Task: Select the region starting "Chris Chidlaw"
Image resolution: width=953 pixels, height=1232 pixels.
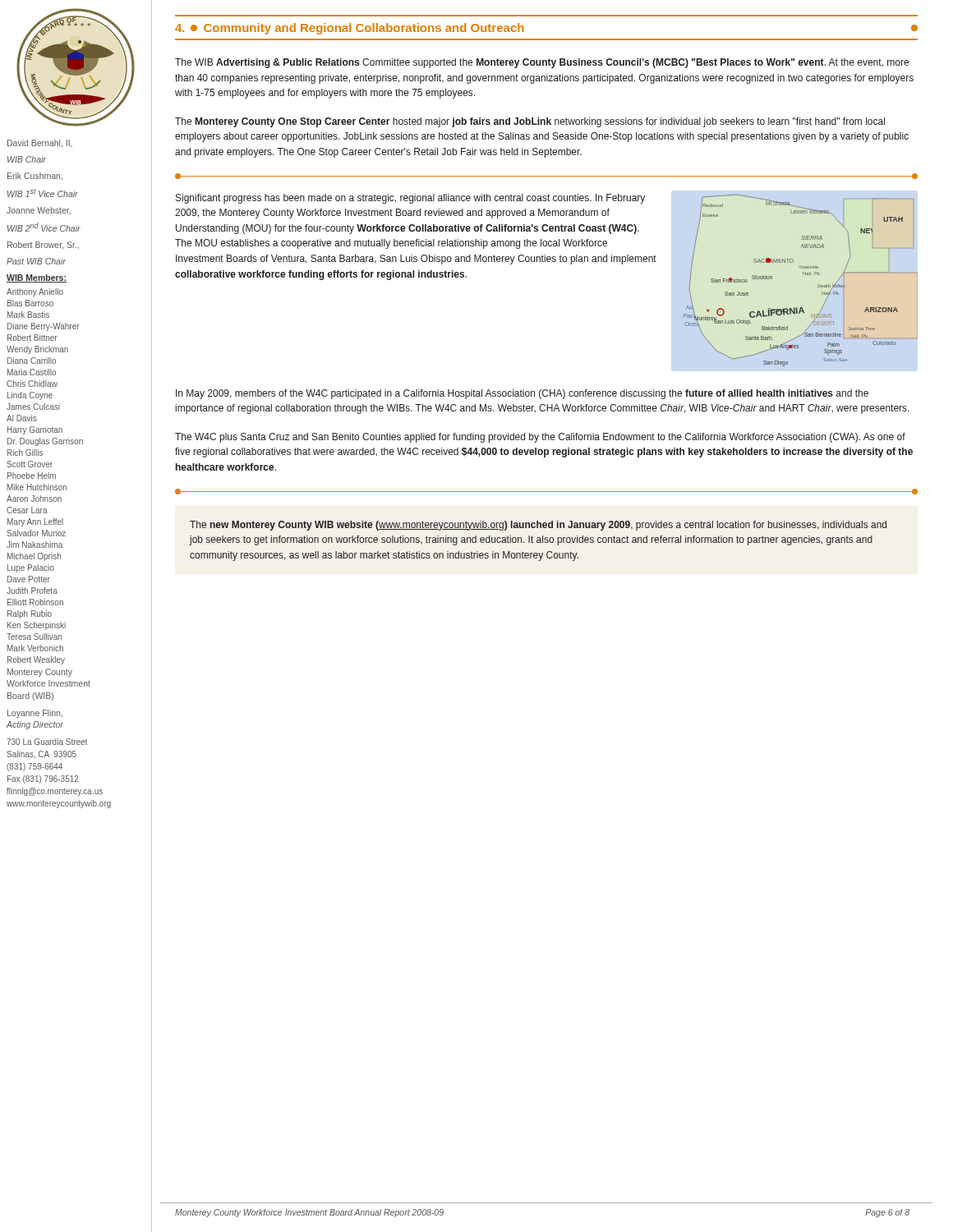Action: pos(32,384)
